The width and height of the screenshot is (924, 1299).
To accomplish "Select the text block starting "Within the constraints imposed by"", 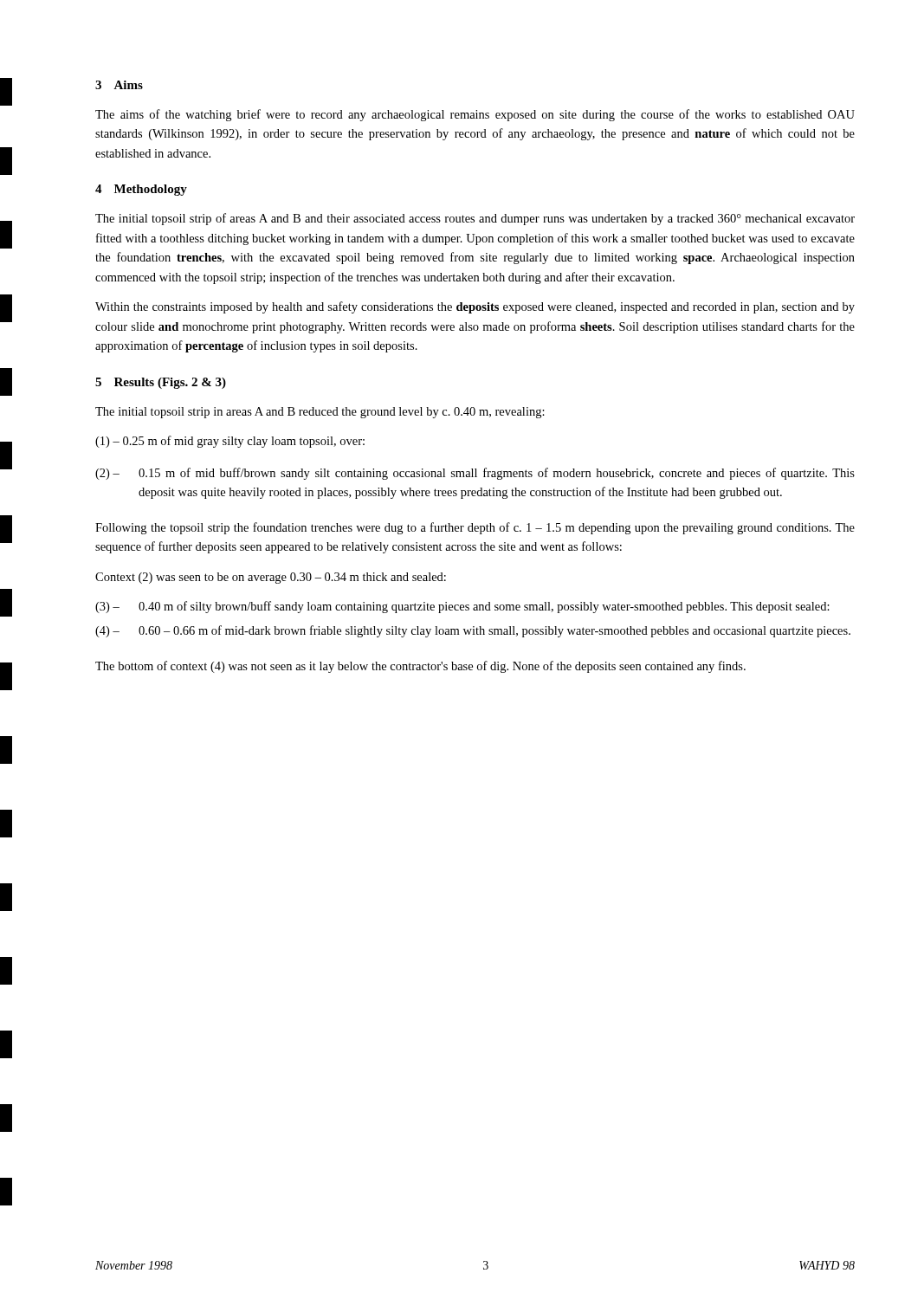I will point(475,326).
